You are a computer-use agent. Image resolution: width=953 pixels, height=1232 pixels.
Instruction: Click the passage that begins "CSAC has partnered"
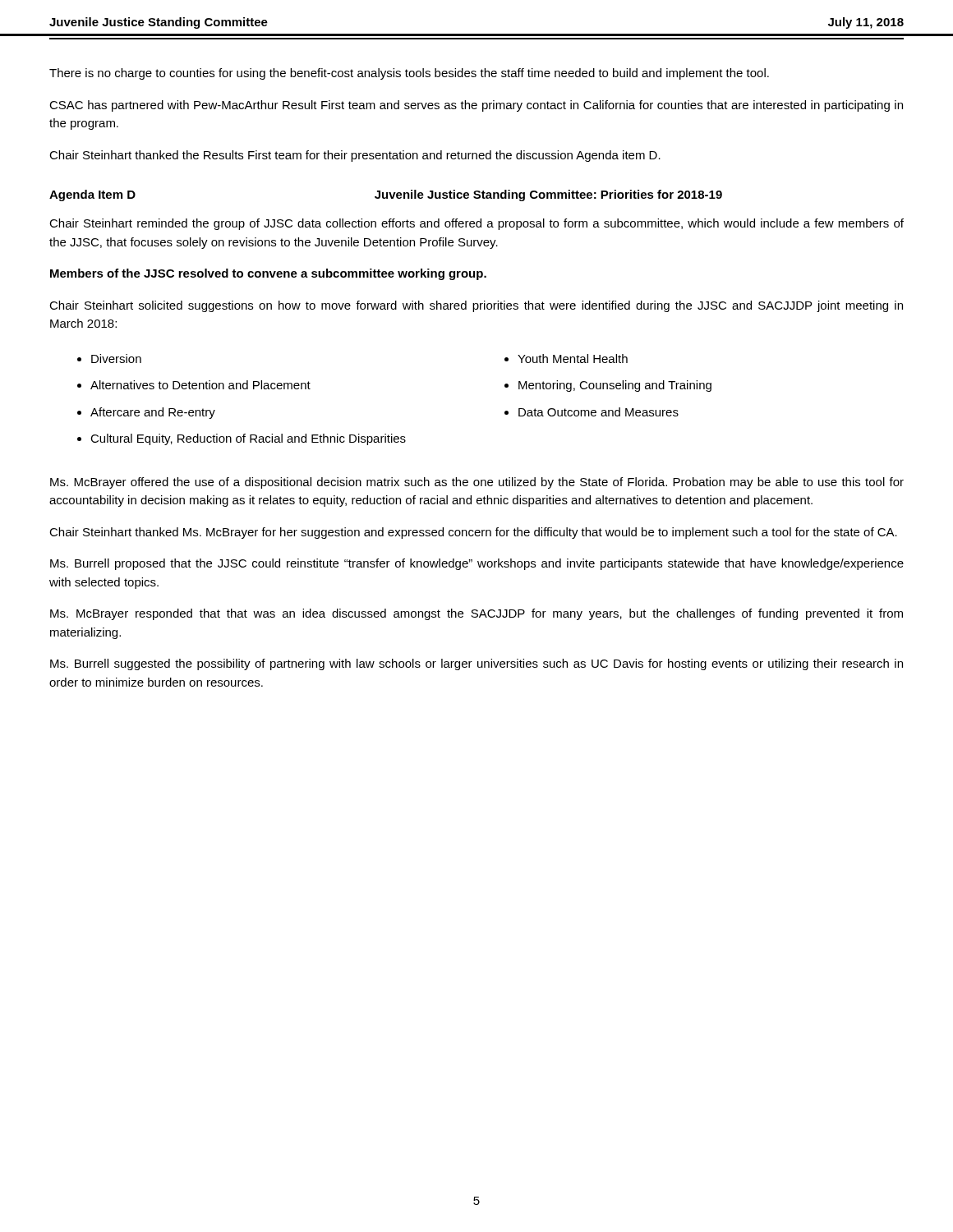click(476, 114)
